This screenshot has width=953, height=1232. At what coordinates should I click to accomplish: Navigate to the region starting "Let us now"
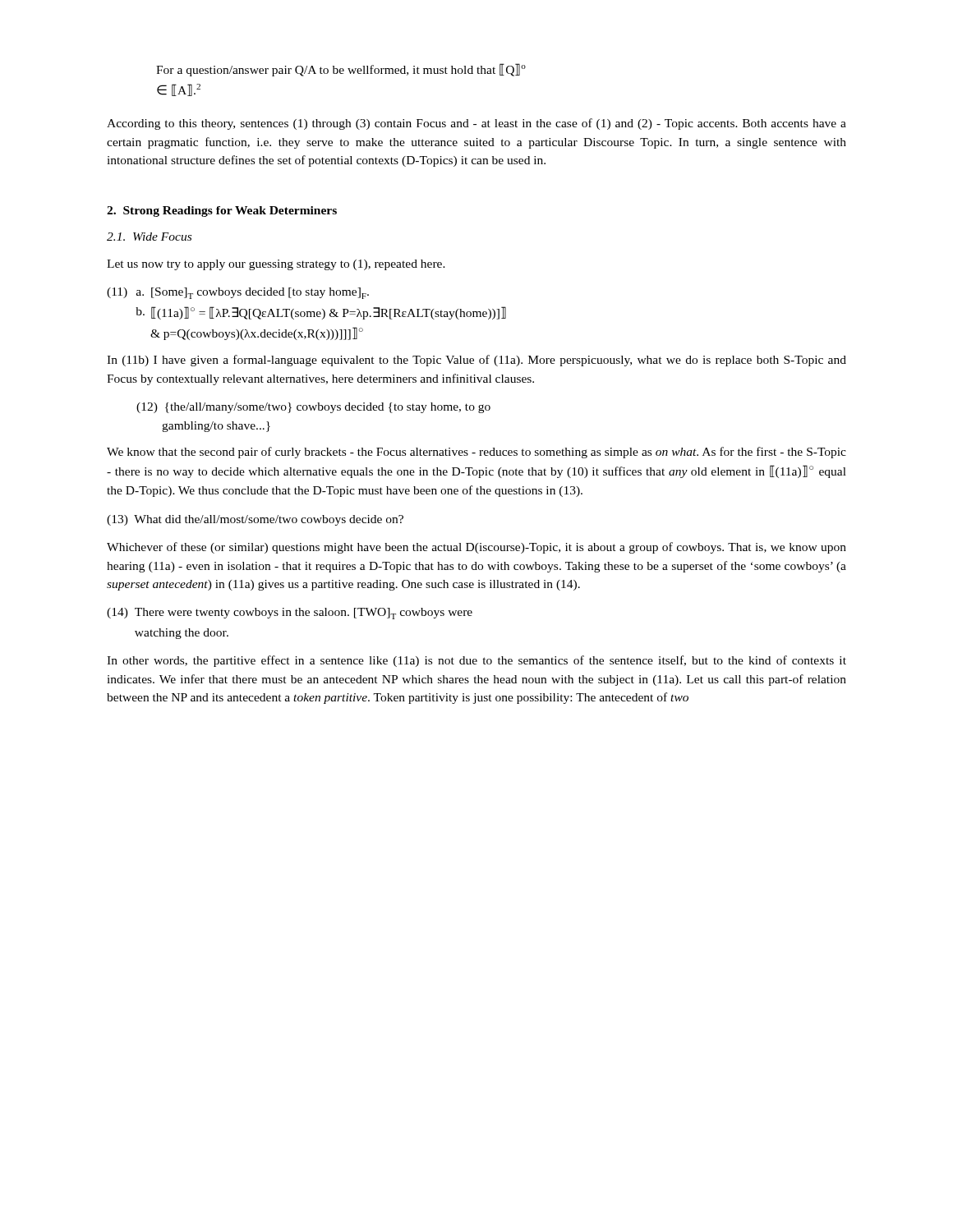click(276, 265)
